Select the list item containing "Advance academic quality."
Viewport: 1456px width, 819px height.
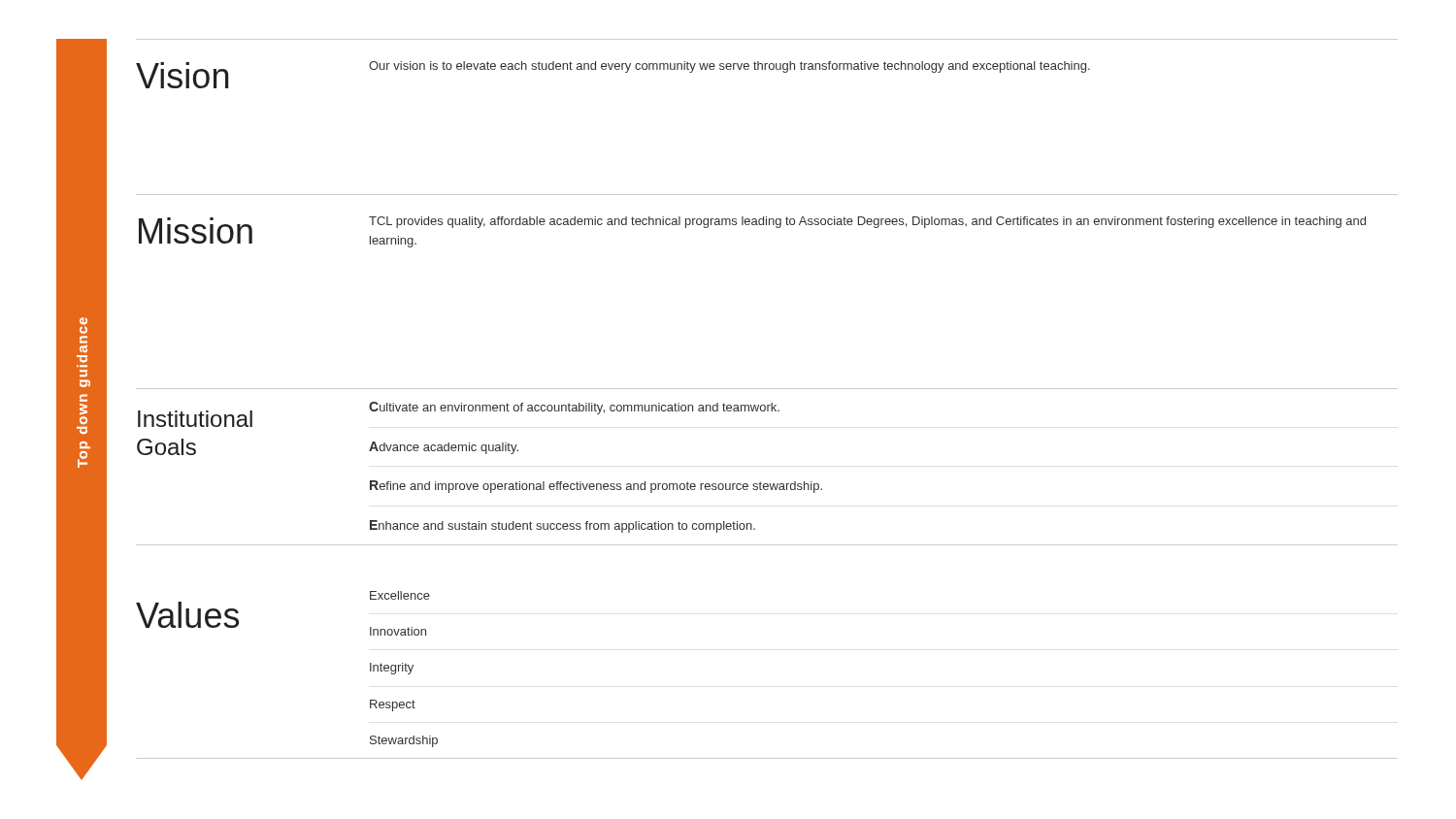coord(444,446)
